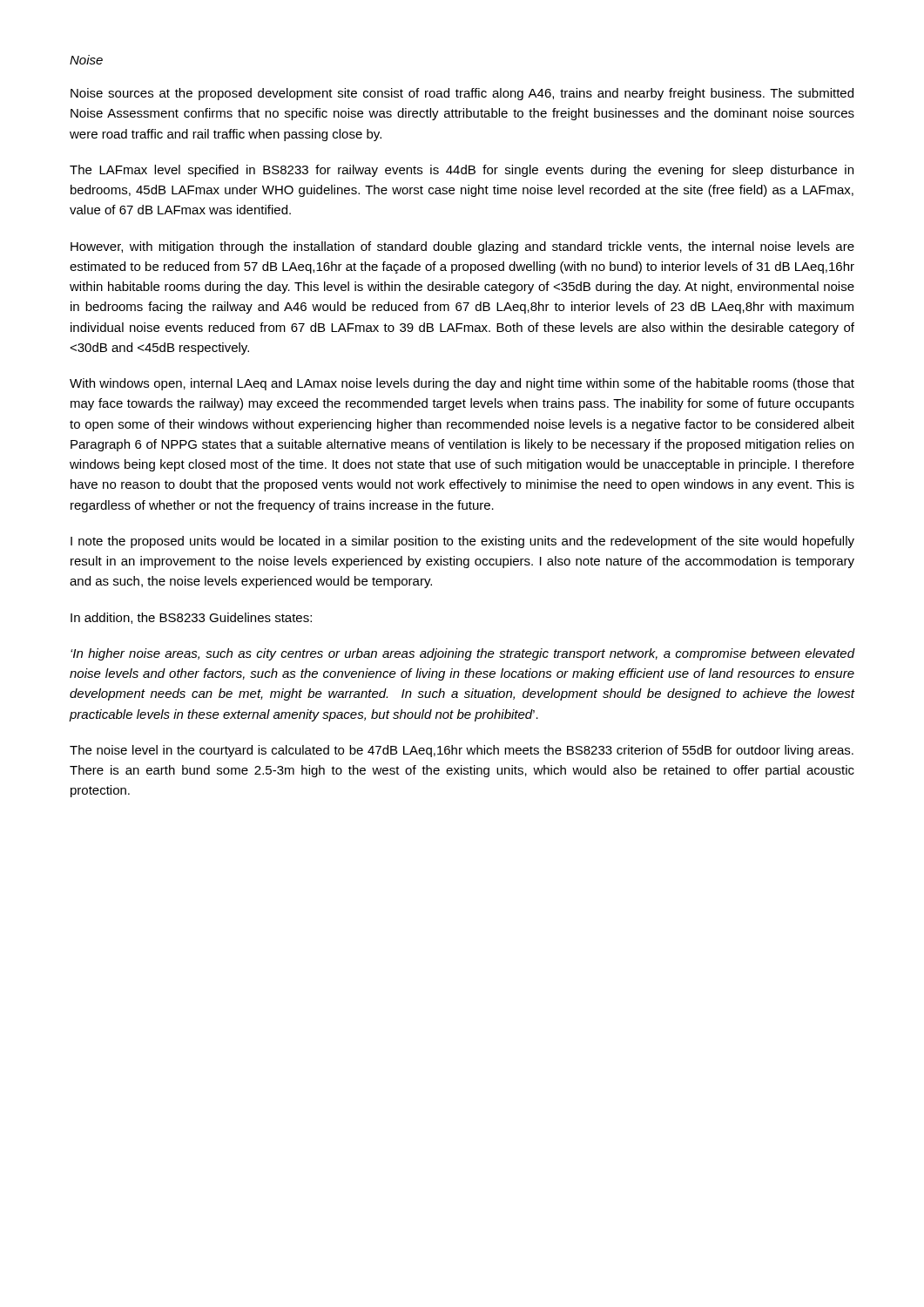
Task: Find the block starting "With windows open, internal"
Action: pyautogui.click(x=462, y=444)
